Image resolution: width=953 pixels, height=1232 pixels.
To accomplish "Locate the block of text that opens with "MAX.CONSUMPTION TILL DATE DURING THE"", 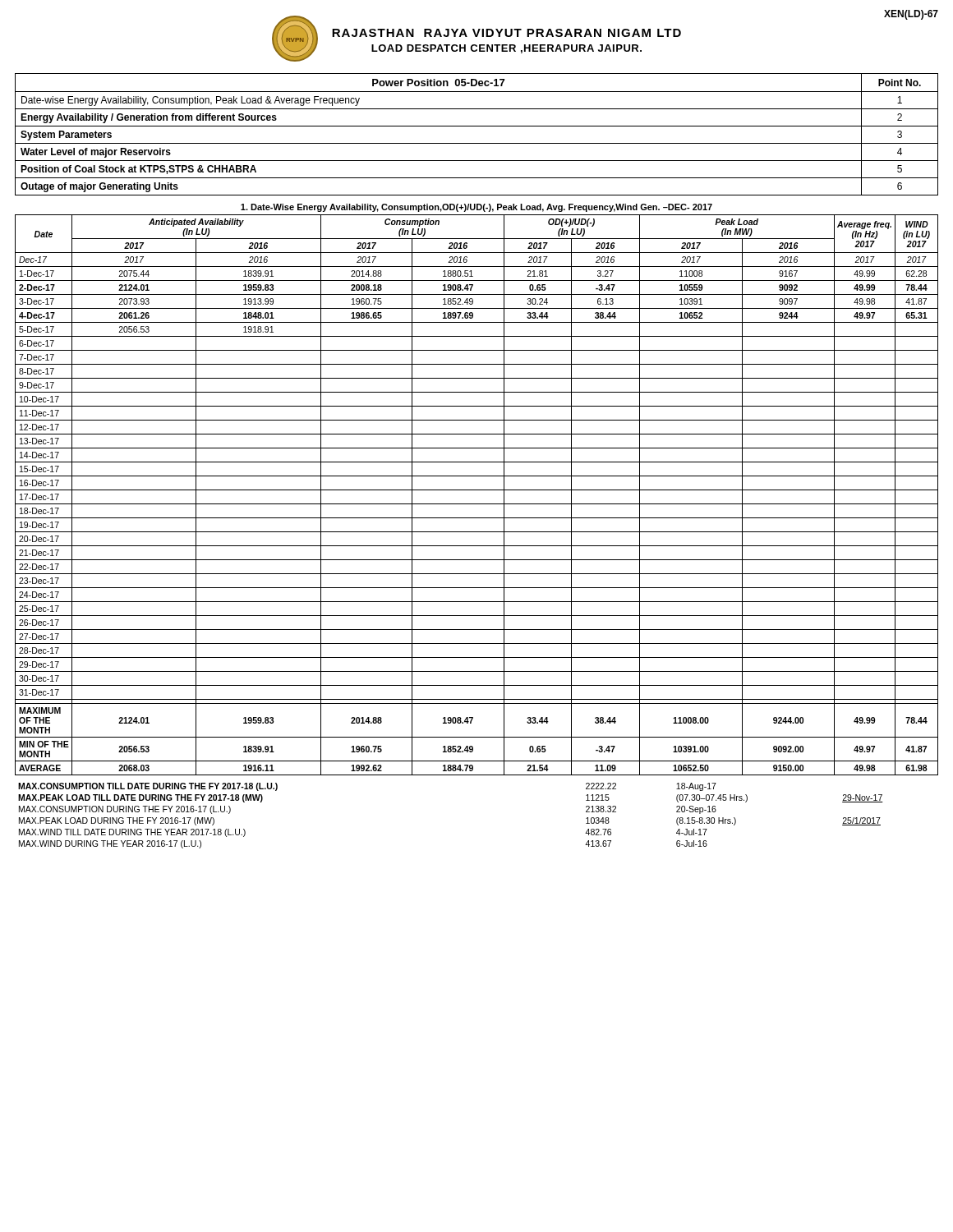I will [x=142, y=786].
